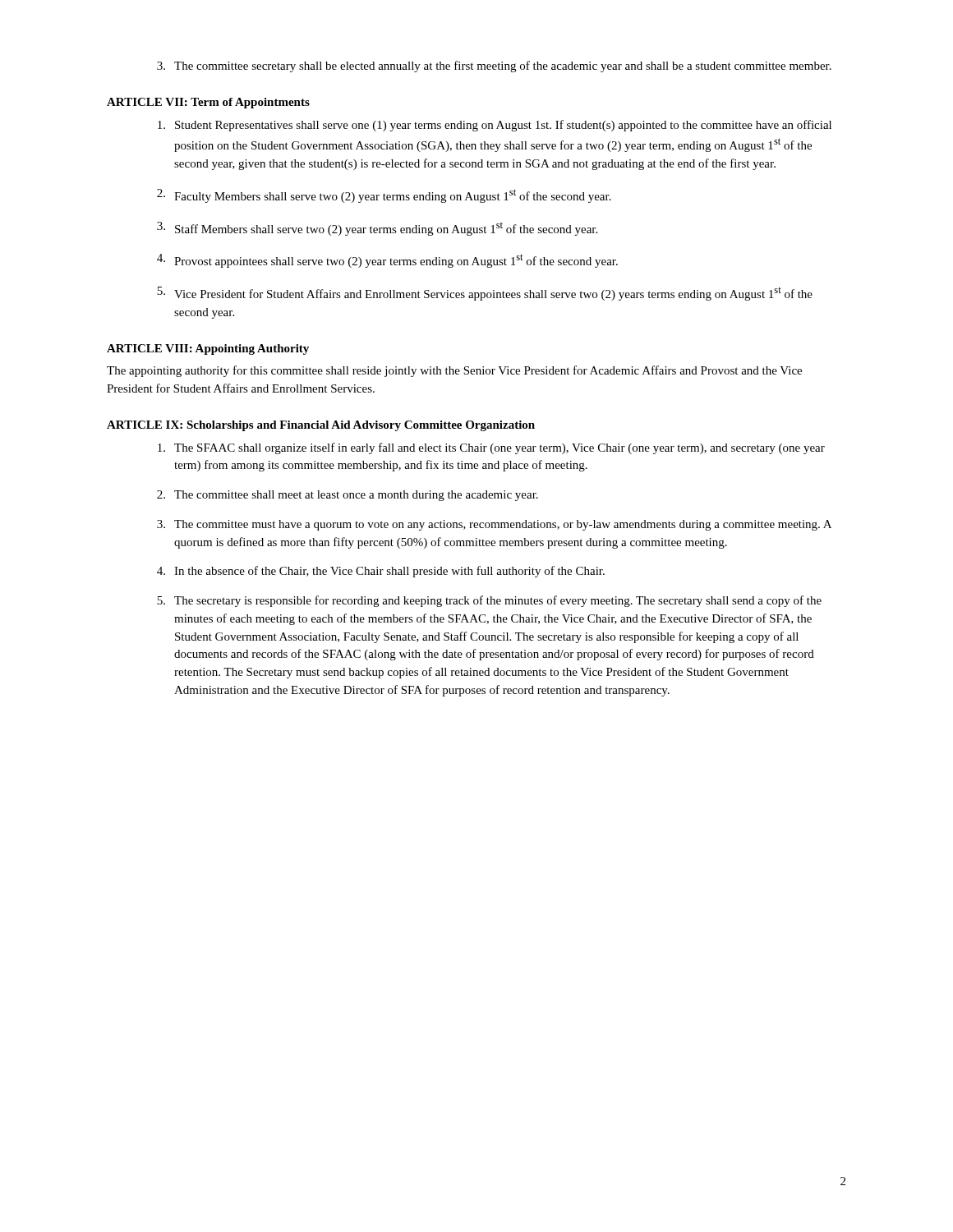The height and width of the screenshot is (1232, 953).
Task: Point to the section header beginning "ARTICLE IX: Scholarships and Financial Aid Advisory"
Action: click(x=321, y=424)
